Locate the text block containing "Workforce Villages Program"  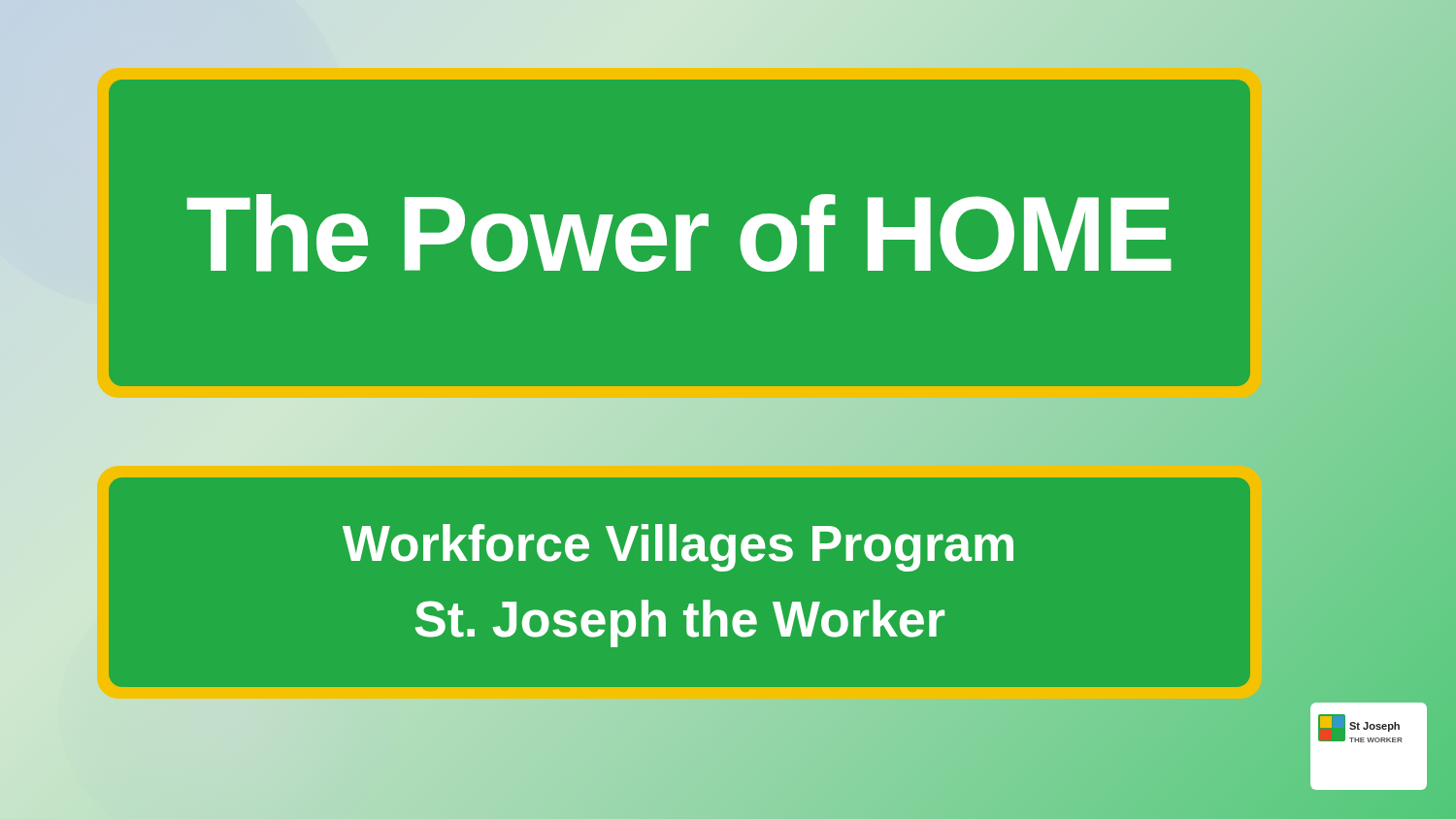(680, 582)
